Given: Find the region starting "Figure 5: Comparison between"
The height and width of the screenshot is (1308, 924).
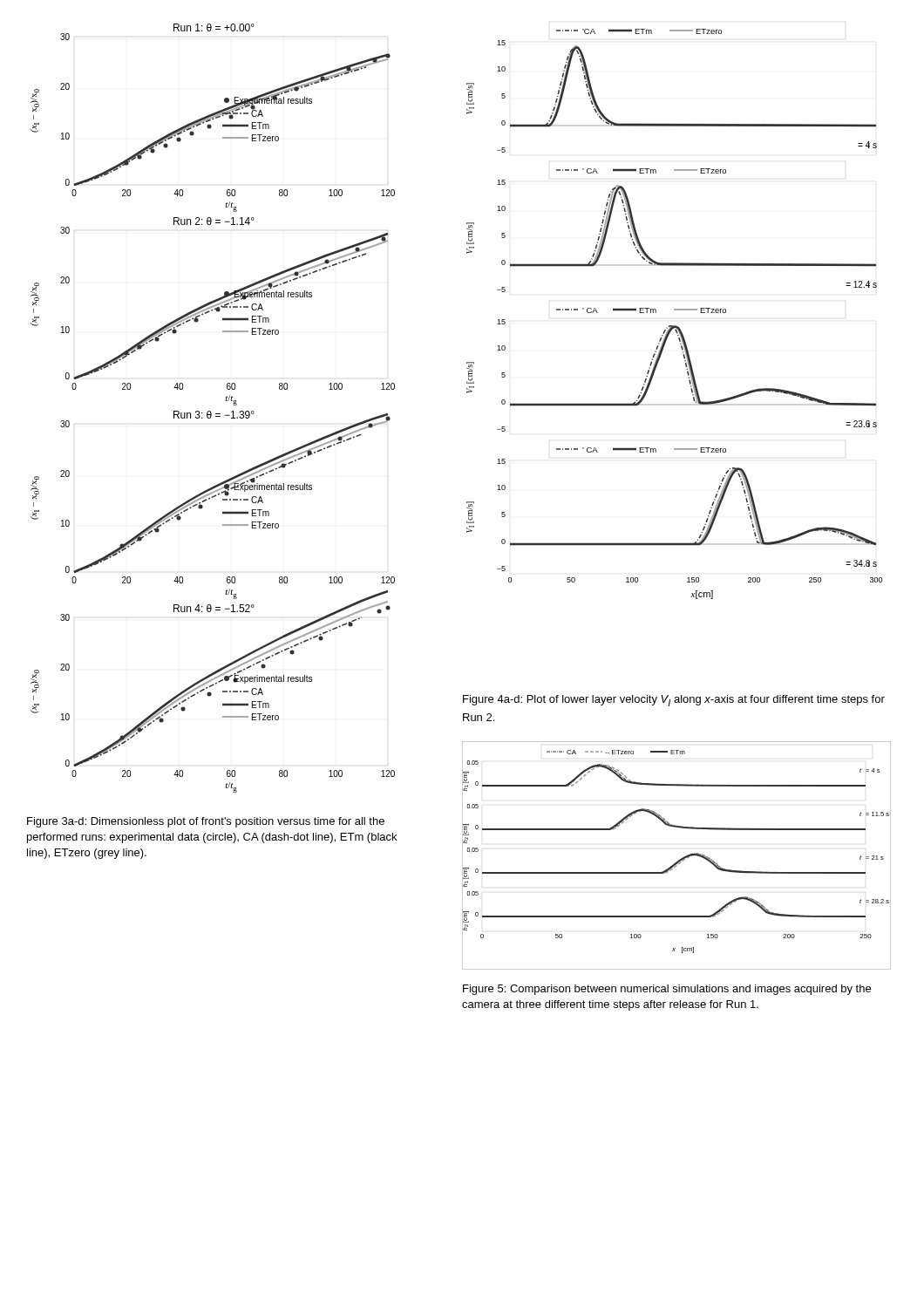Looking at the screenshot, I should tap(676, 997).
